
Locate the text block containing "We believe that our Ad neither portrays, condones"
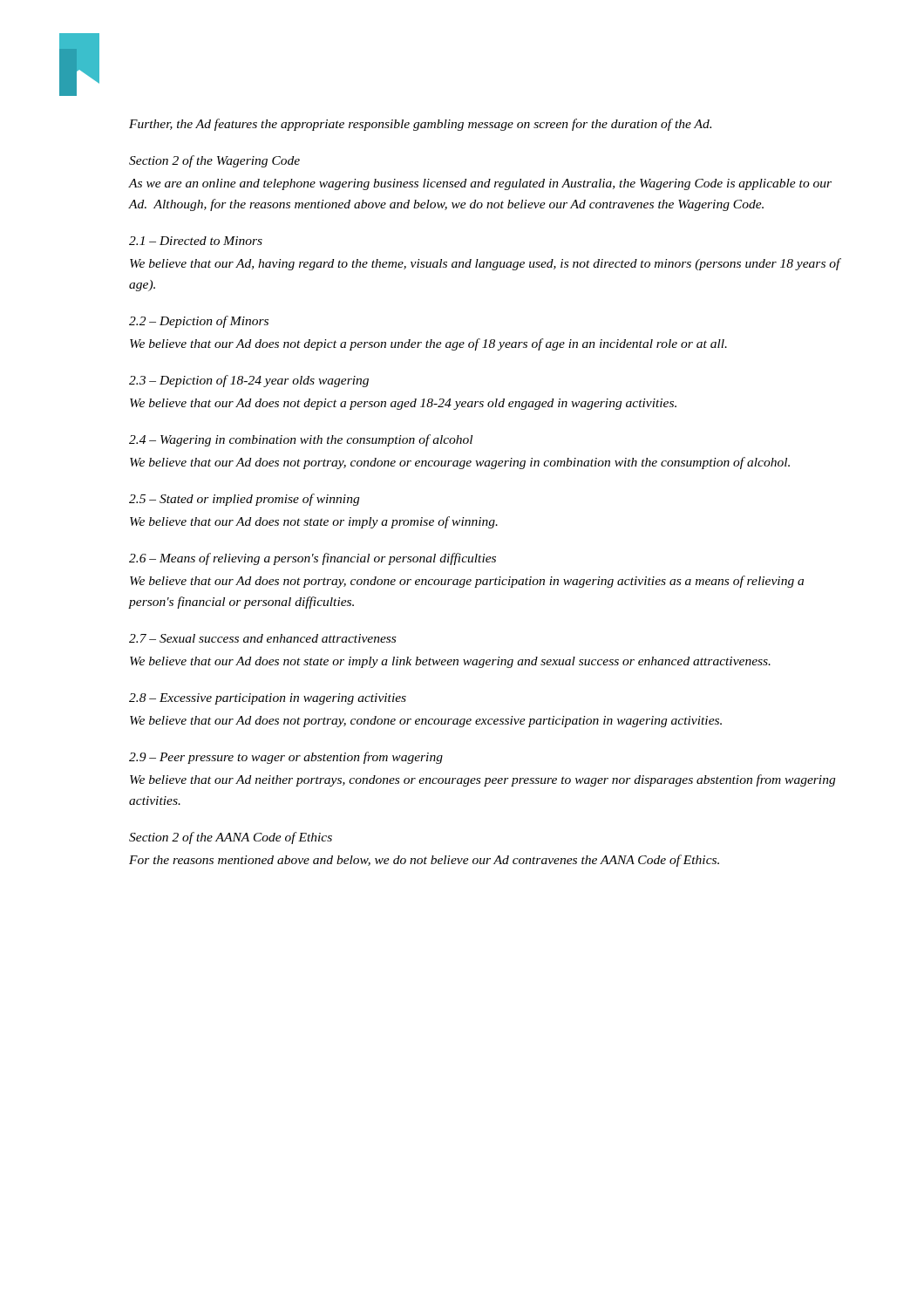point(487,790)
